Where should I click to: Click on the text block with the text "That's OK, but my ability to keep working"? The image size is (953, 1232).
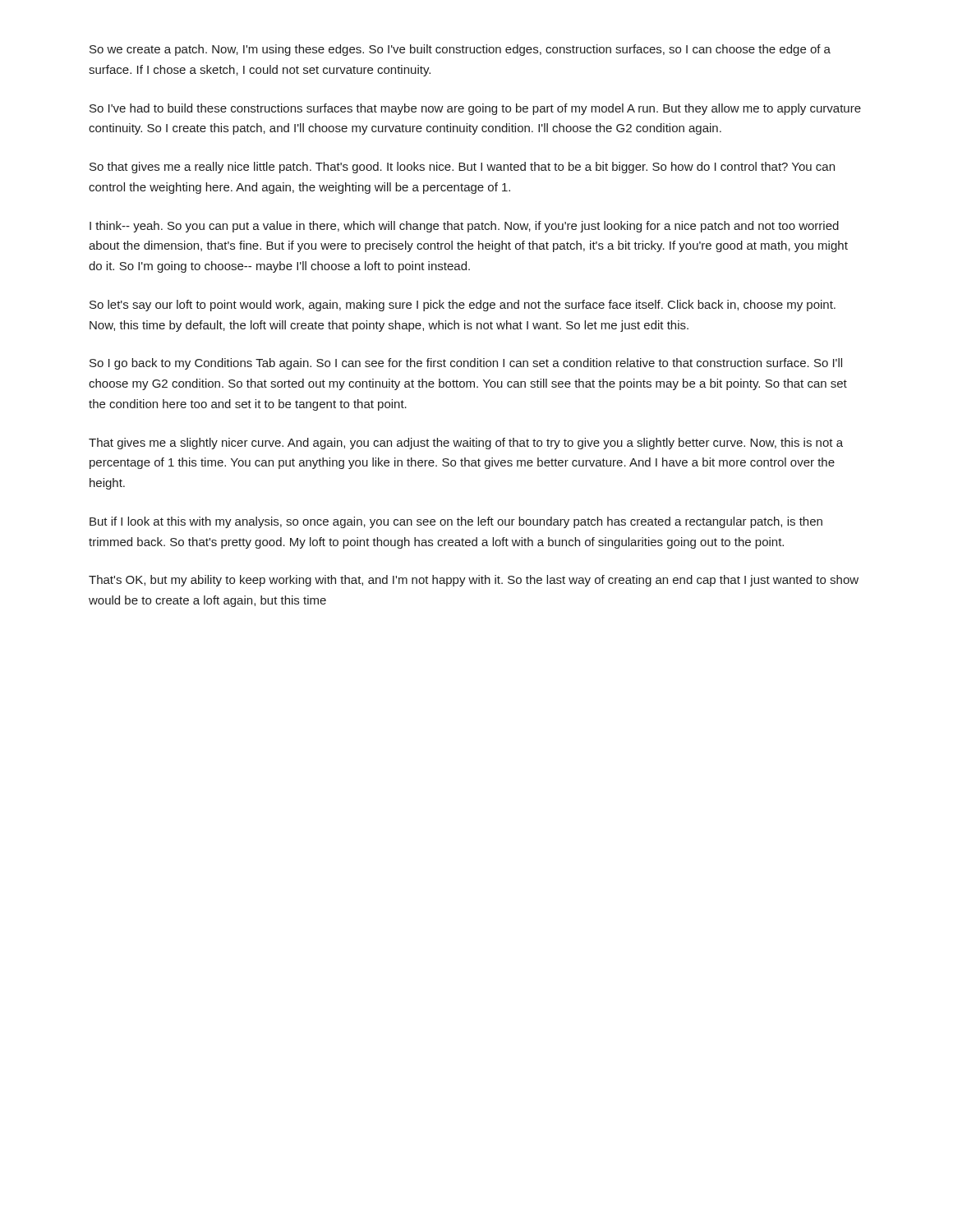[x=474, y=590]
